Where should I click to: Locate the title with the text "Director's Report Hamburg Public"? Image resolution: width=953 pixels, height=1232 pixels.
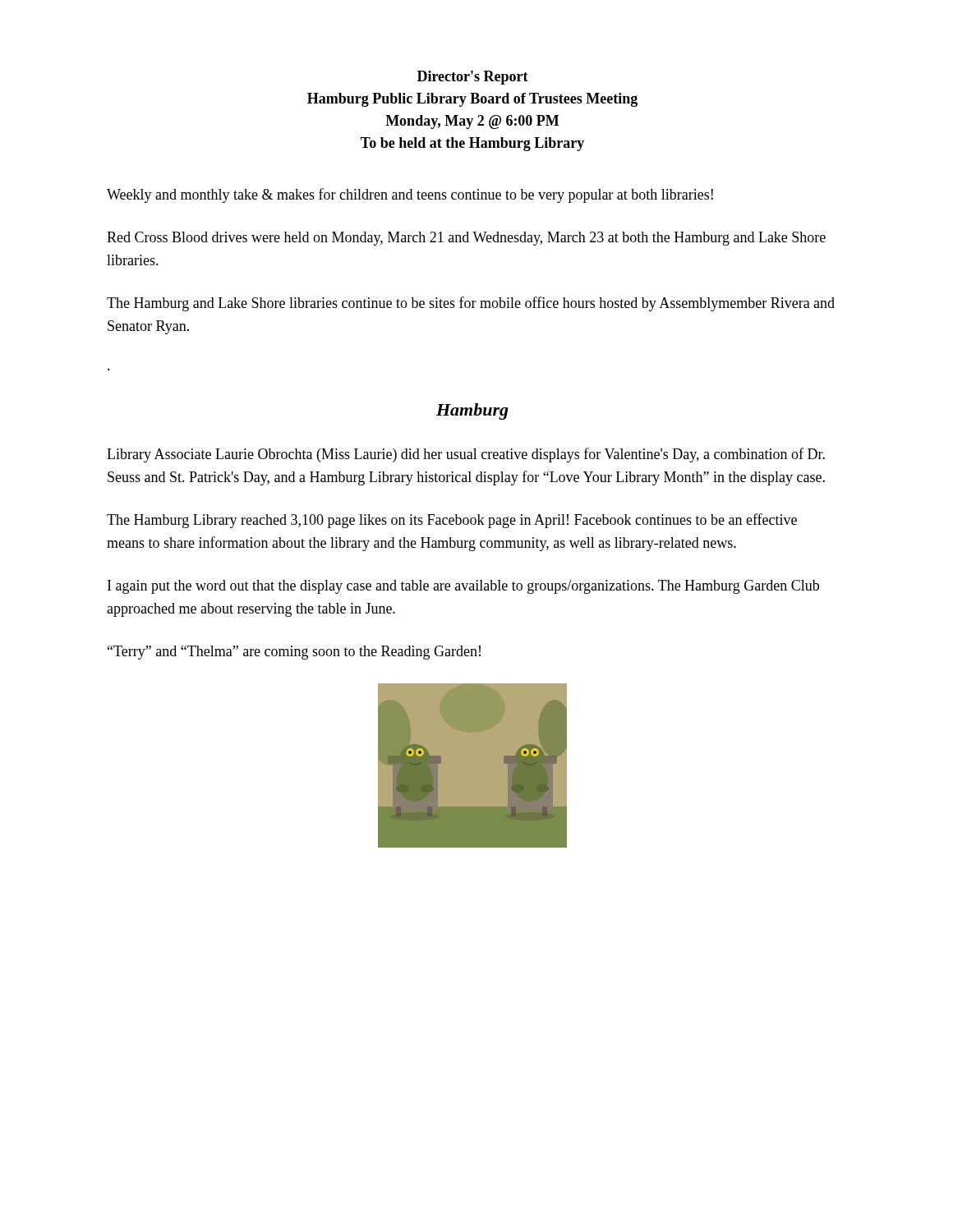[x=472, y=110]
